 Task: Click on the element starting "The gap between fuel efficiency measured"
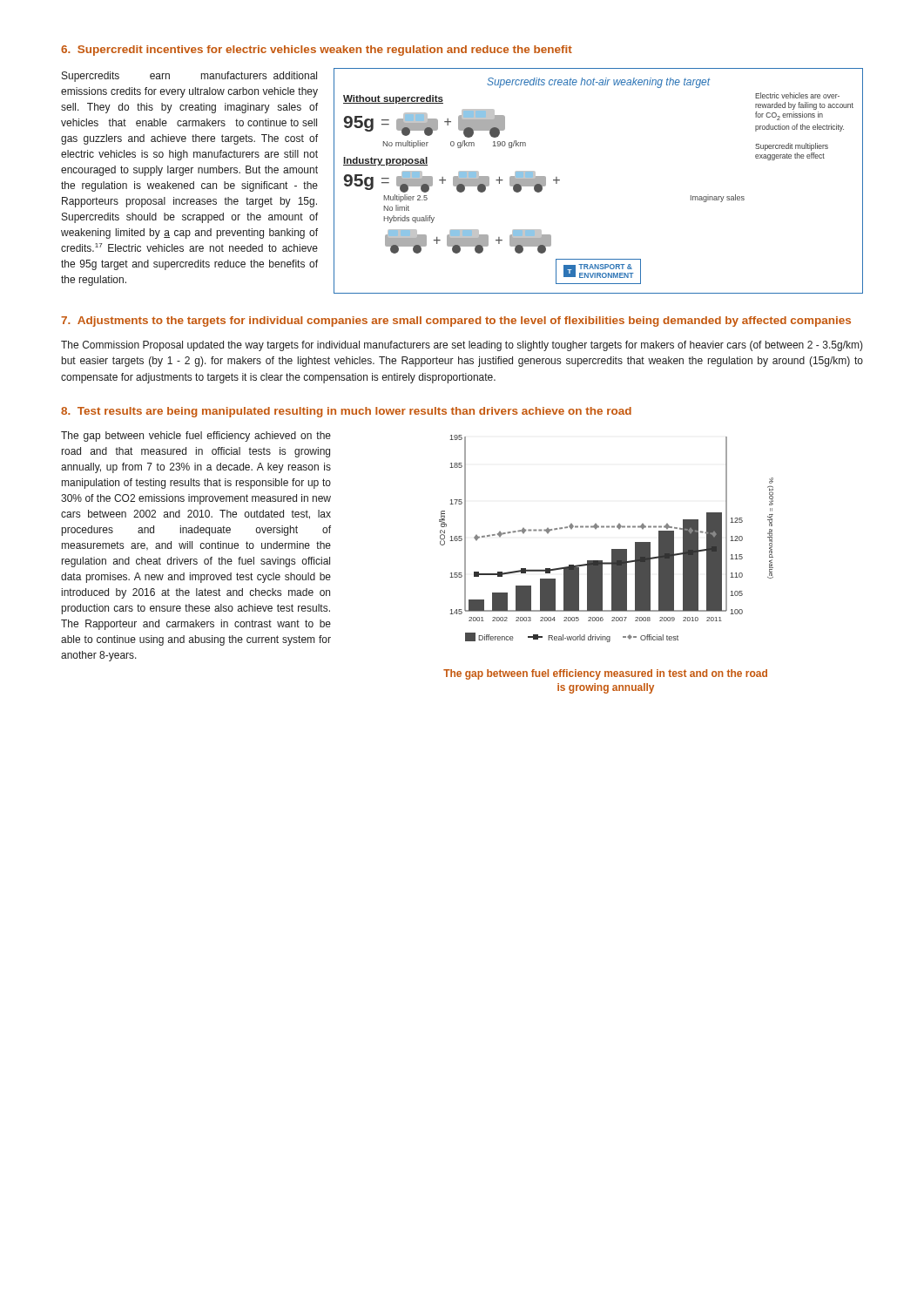click(x=606, y=680)
